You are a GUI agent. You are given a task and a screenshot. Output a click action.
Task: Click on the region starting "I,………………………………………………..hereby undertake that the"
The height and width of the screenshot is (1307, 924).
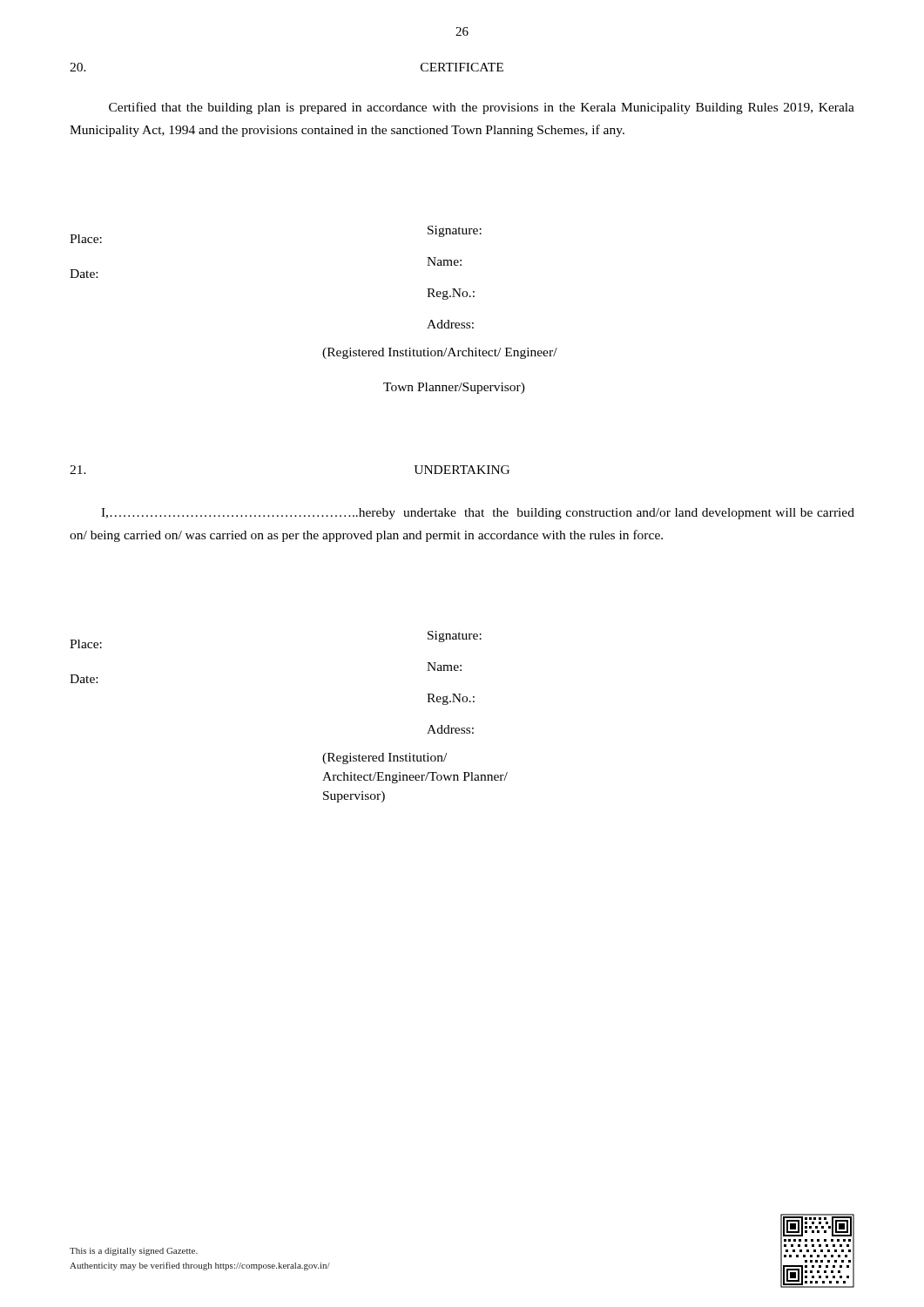click(462, 523)
